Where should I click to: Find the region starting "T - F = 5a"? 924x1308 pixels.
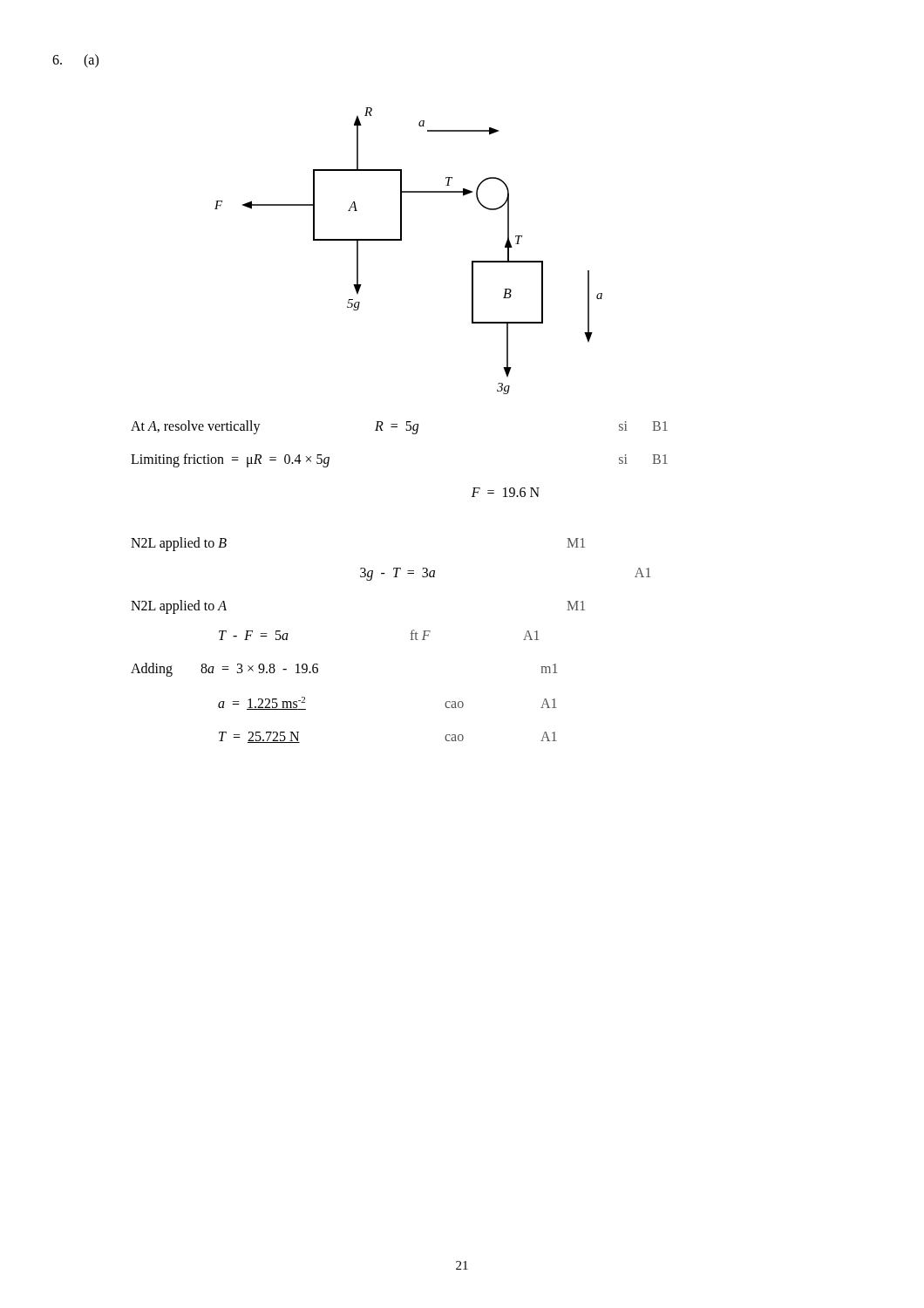[x=248, y=635]
